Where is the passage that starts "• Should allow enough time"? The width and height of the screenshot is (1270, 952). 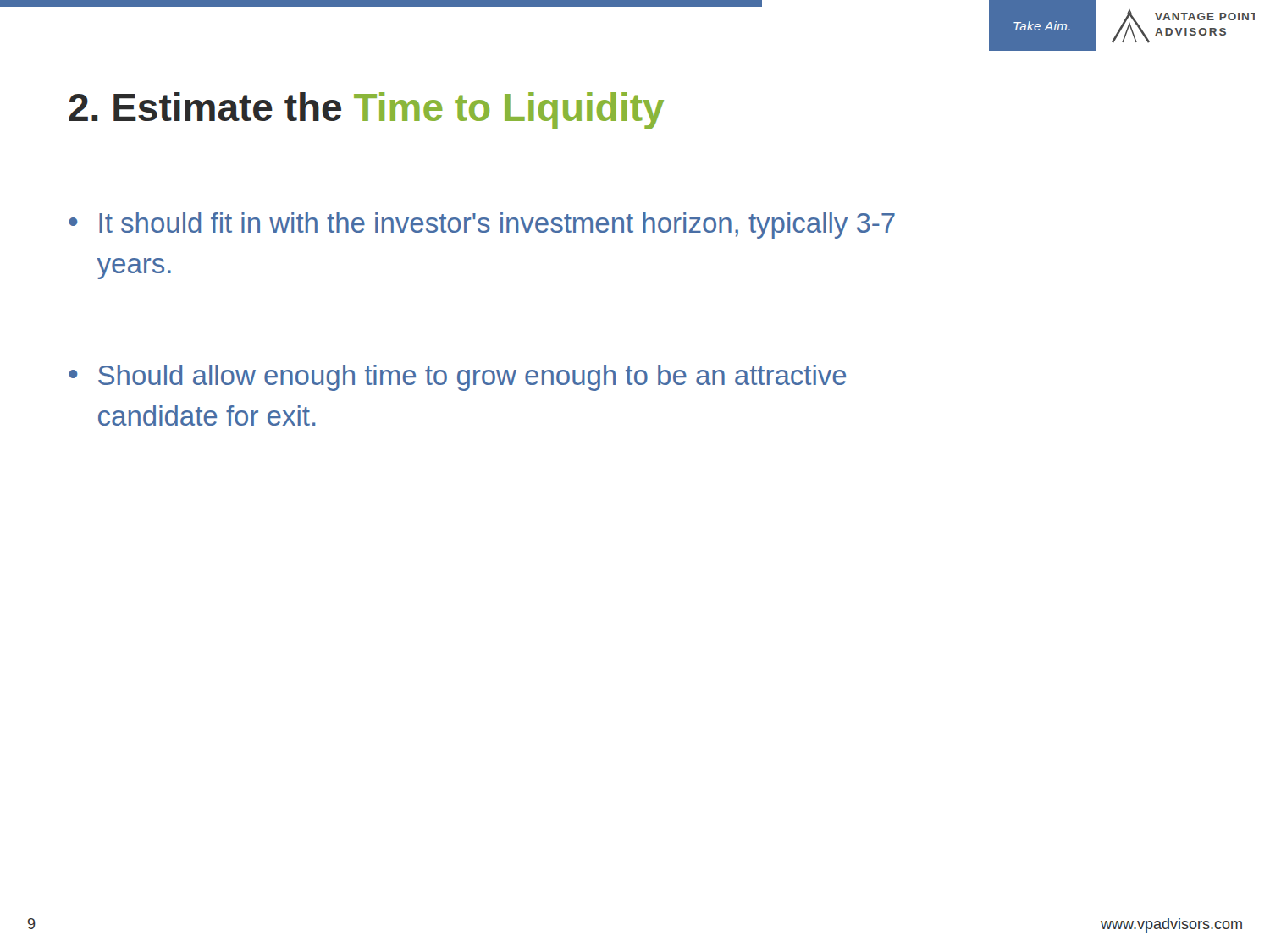(x=457, y=396)
